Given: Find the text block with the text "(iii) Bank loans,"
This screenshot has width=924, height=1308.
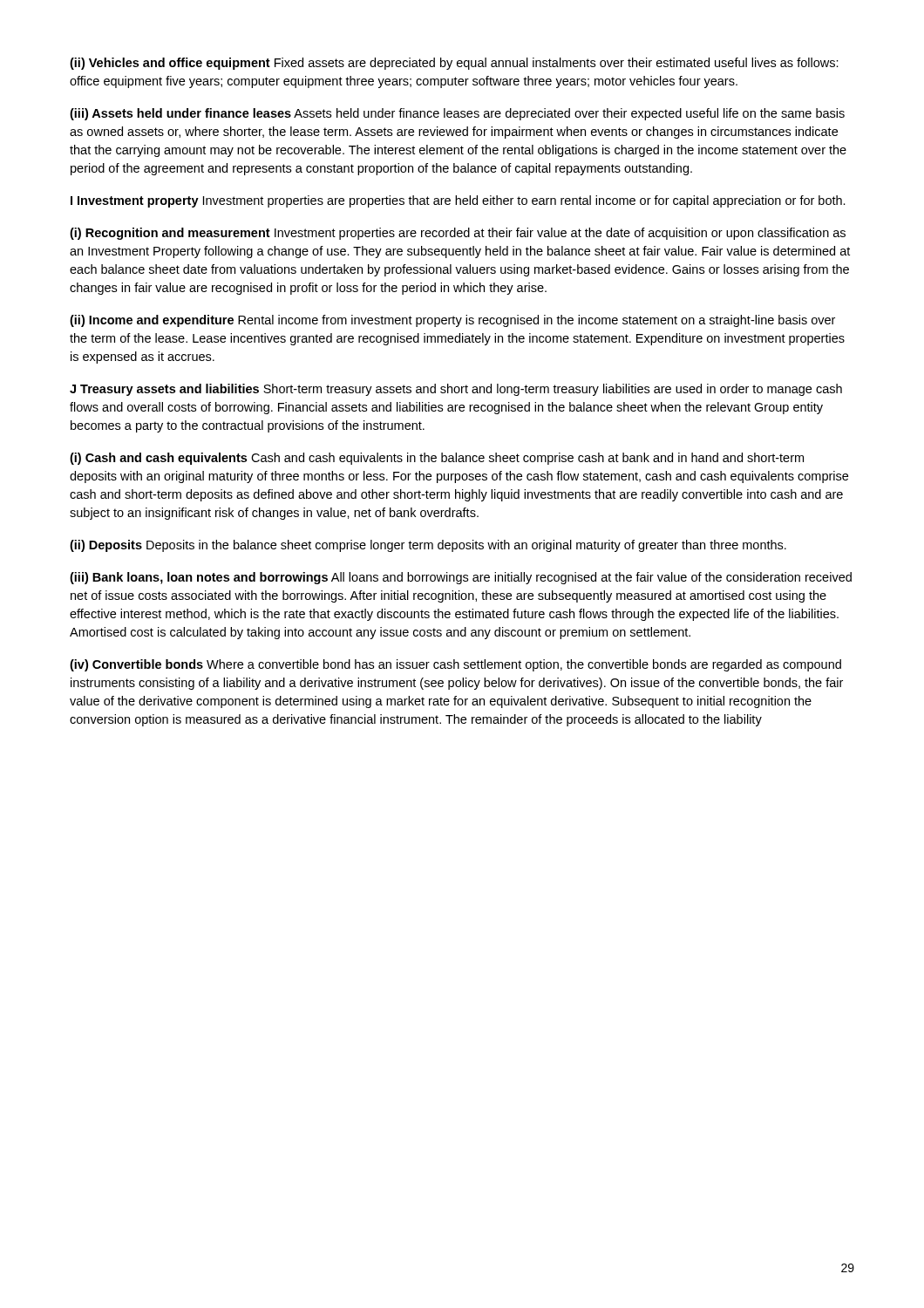Looking at the screenshot, I should pos(461,605).
